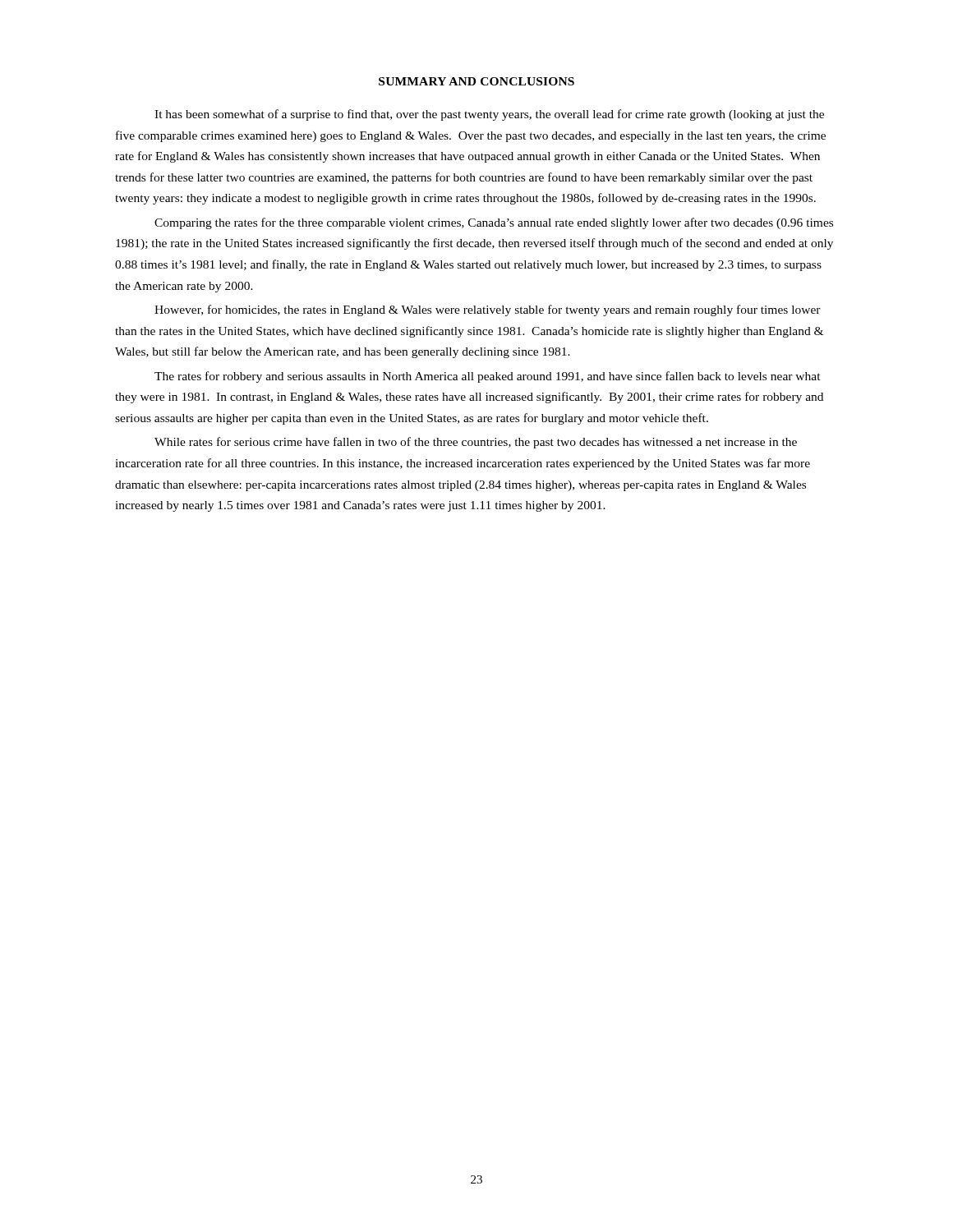Point to the block beginning "It has been somewhat of a surprise to"
This screenshot has height=1232, width=953.
(476, 310)
